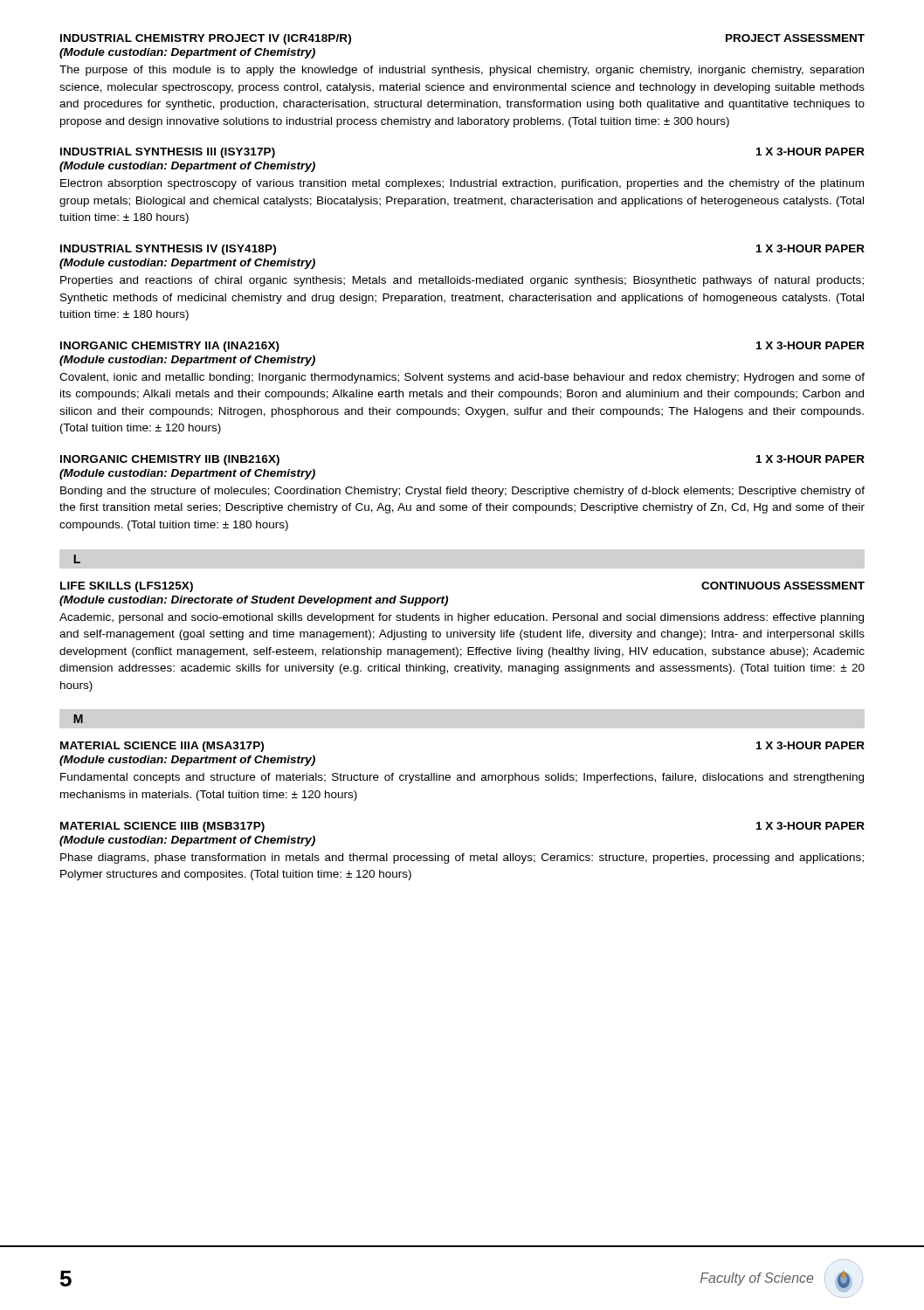Locate the block starting "INDUSTRIAL SYNTHESIS III"
924x1310 pixels.
462,186
